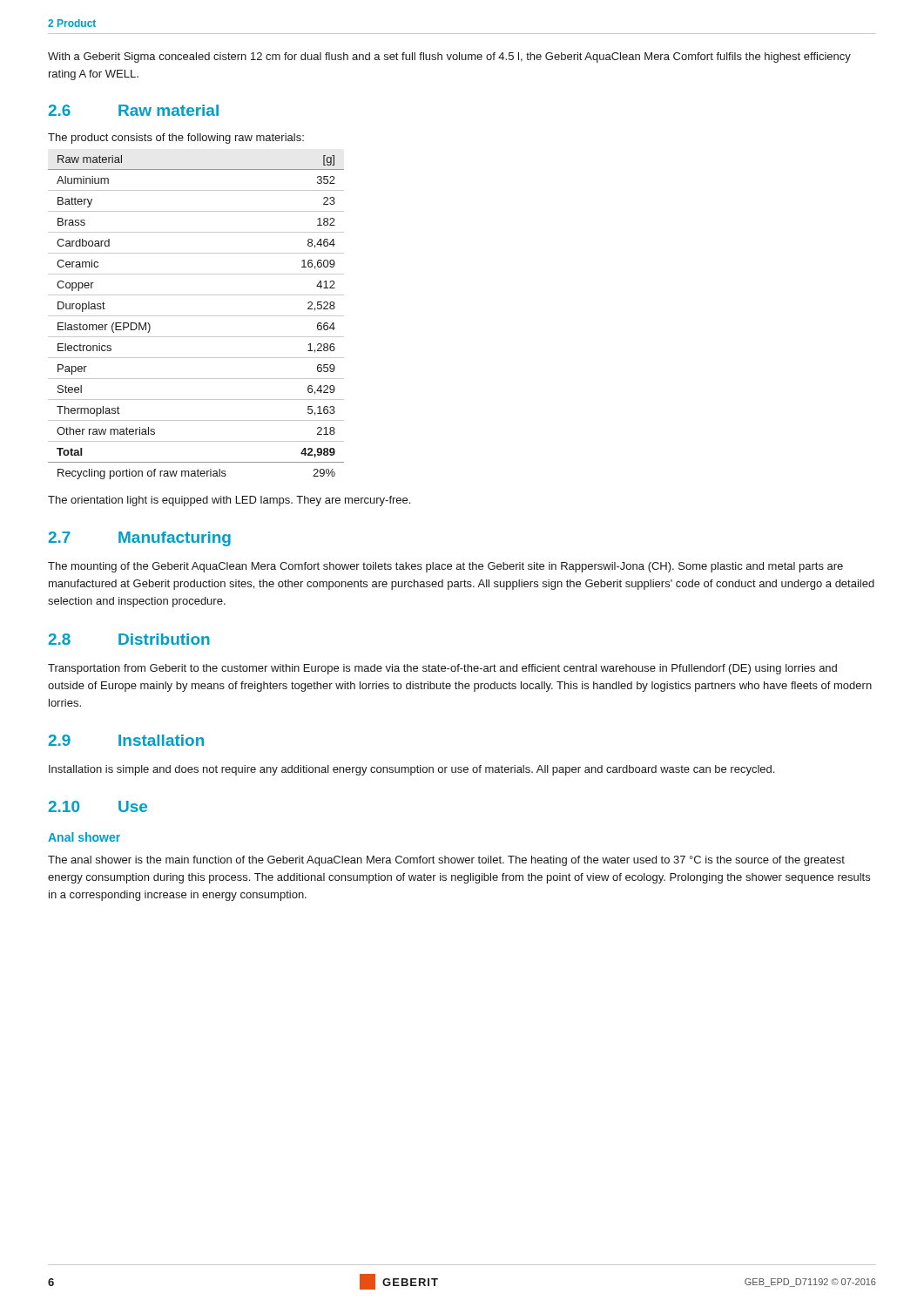Locate the block starting "The orientation light is equipped with LED"
924x1307 pixels.
pos(230,500)
